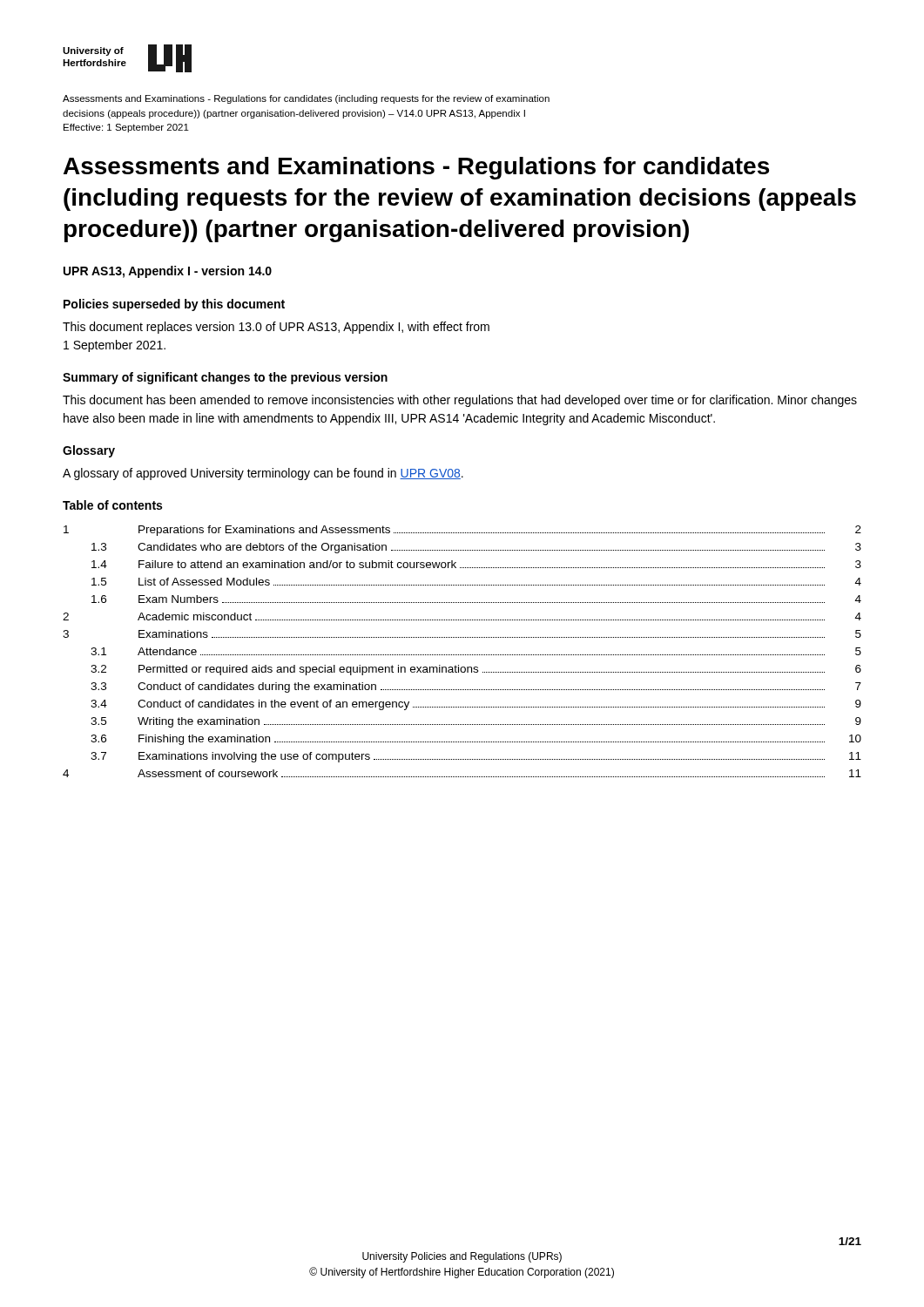Locate the text block containing "This document replaces"
924x1307 pixels.
(276, 335)
